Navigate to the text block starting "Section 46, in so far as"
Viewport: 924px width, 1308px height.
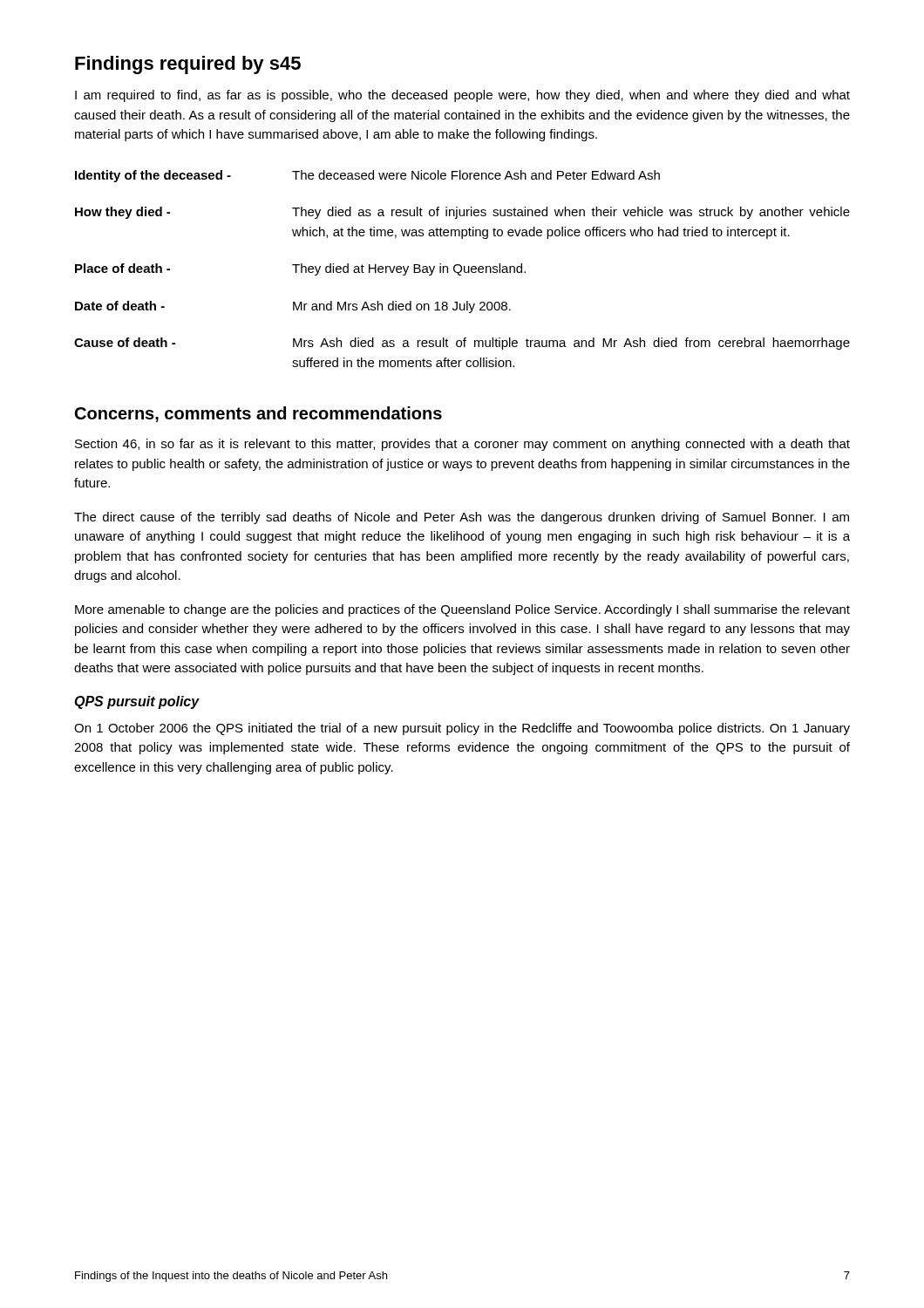tap(462, 464)
